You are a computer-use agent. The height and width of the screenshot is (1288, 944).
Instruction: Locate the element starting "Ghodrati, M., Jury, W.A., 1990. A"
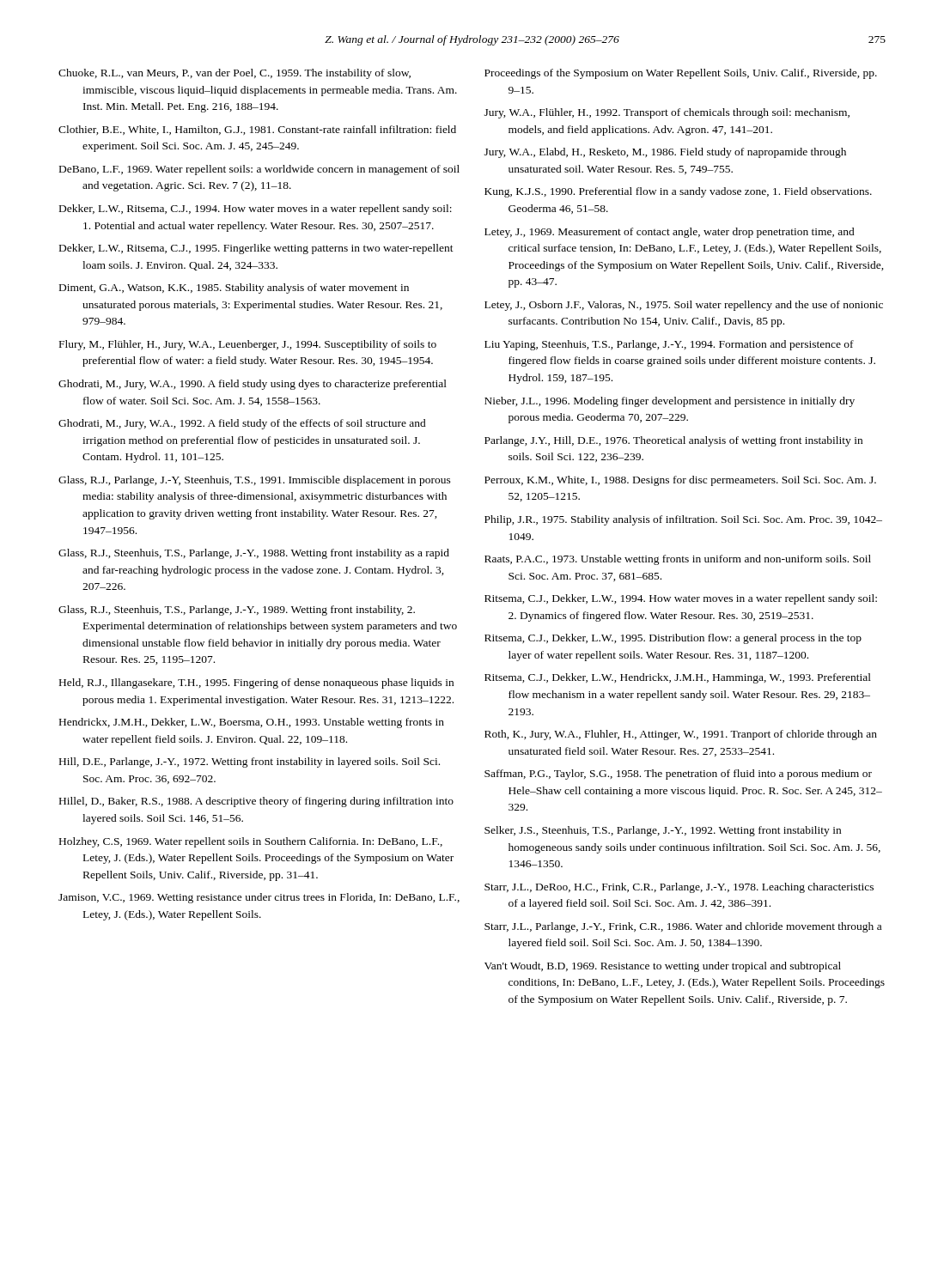click(253, 392)
